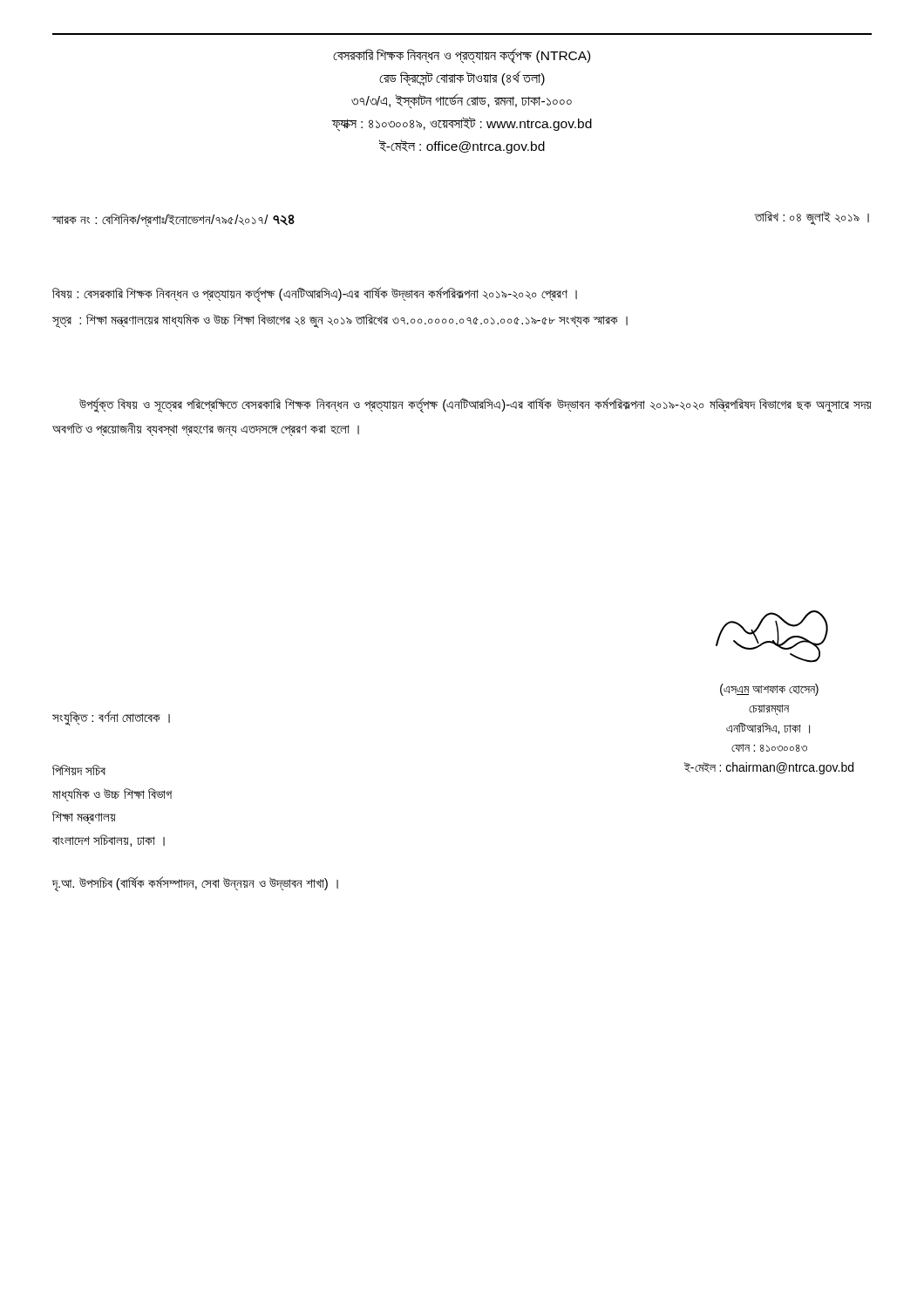Click on the text block starting "সংযুক্তি : বর্ণনা মোতাবেক ।"
This screenshot has height=1308, width=924.
(112, 717)
